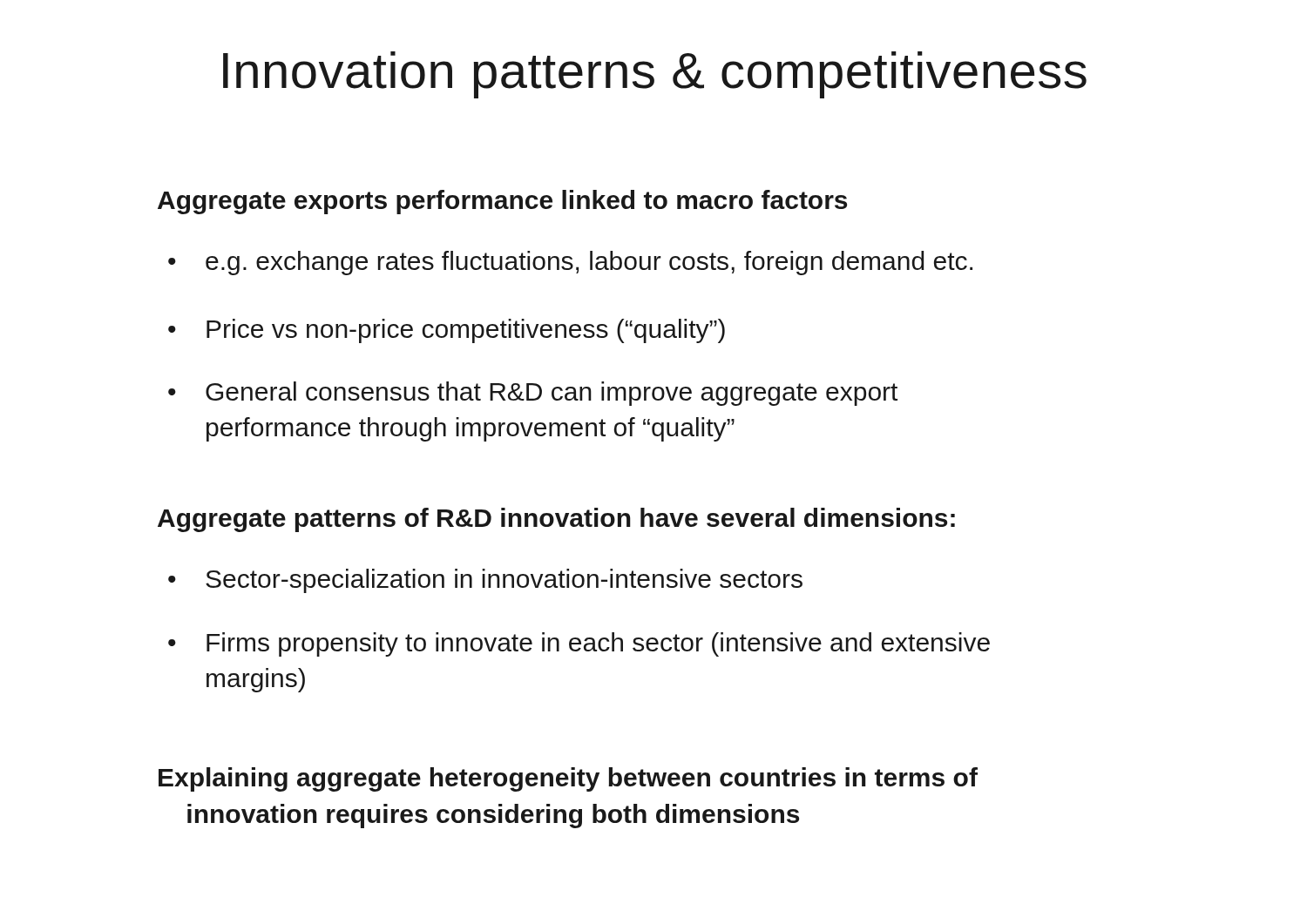Select the list item containing "Sector-specialization in innovation-intensive sectors"
Viewport: 1307px width, 924px height.
point(504,579)
